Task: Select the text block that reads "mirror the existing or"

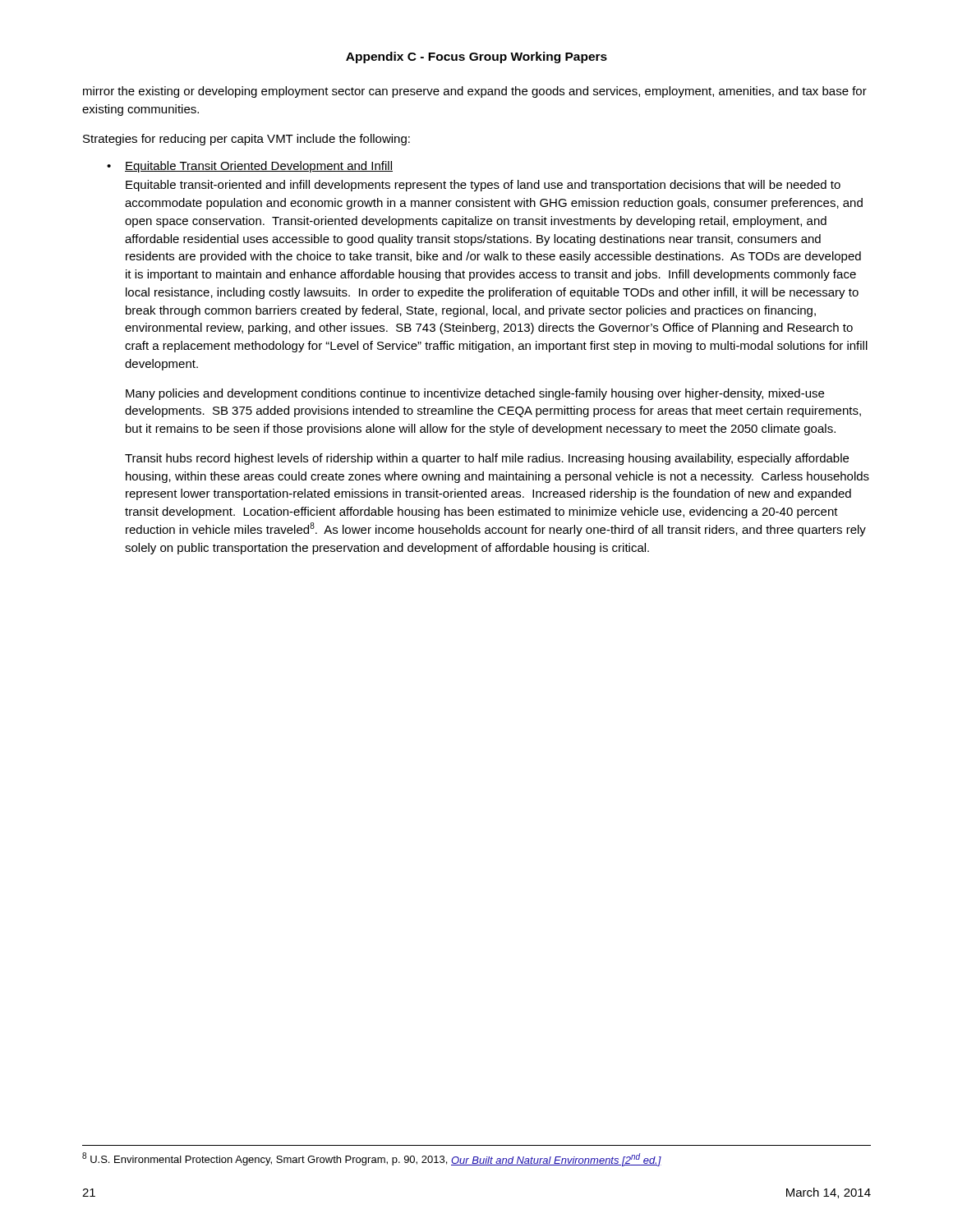Action: click(x=474, y=100)
